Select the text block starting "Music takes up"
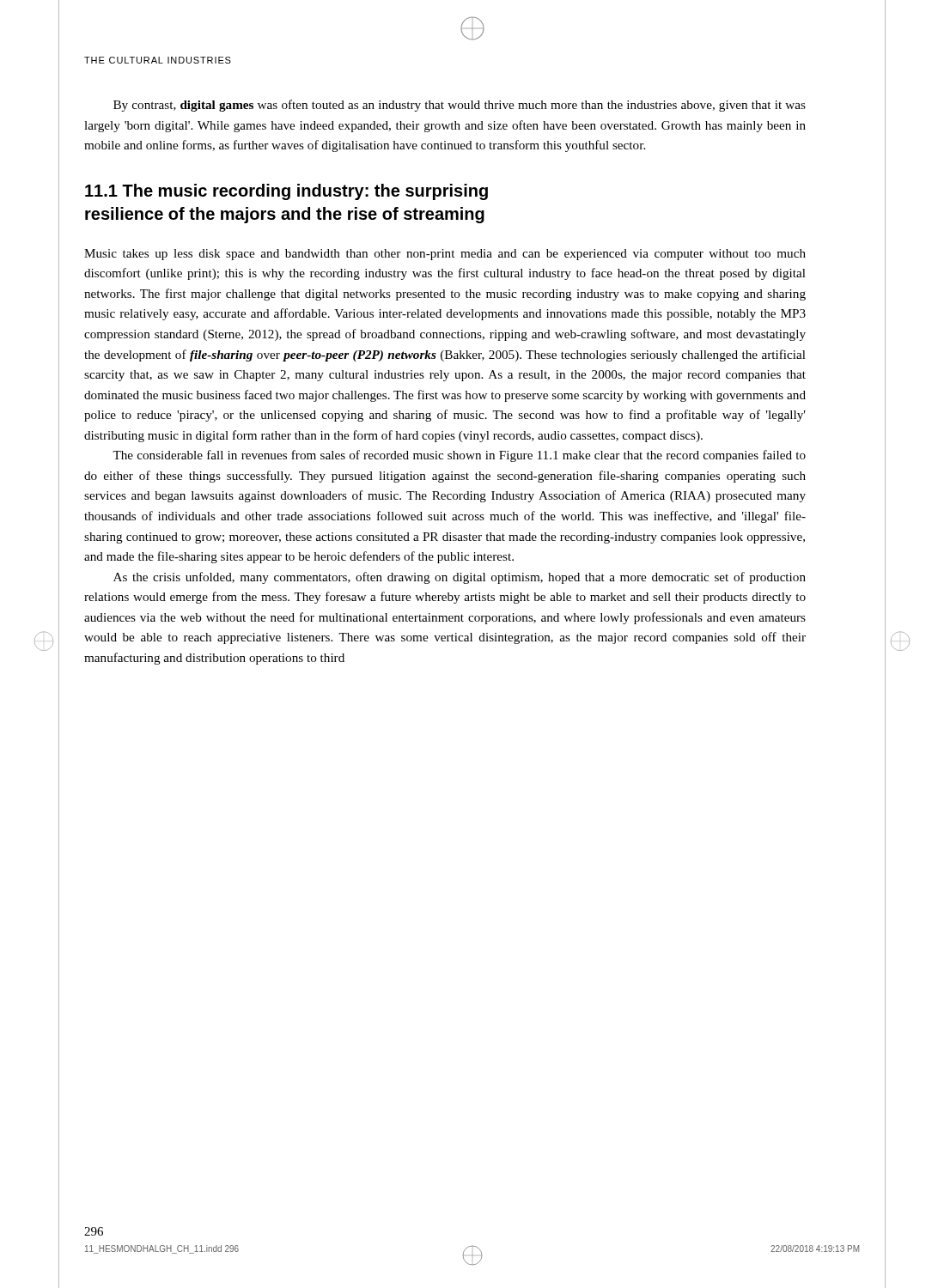Image resolution: width=944 pixels, height=1288 pixels. [445, 455]
